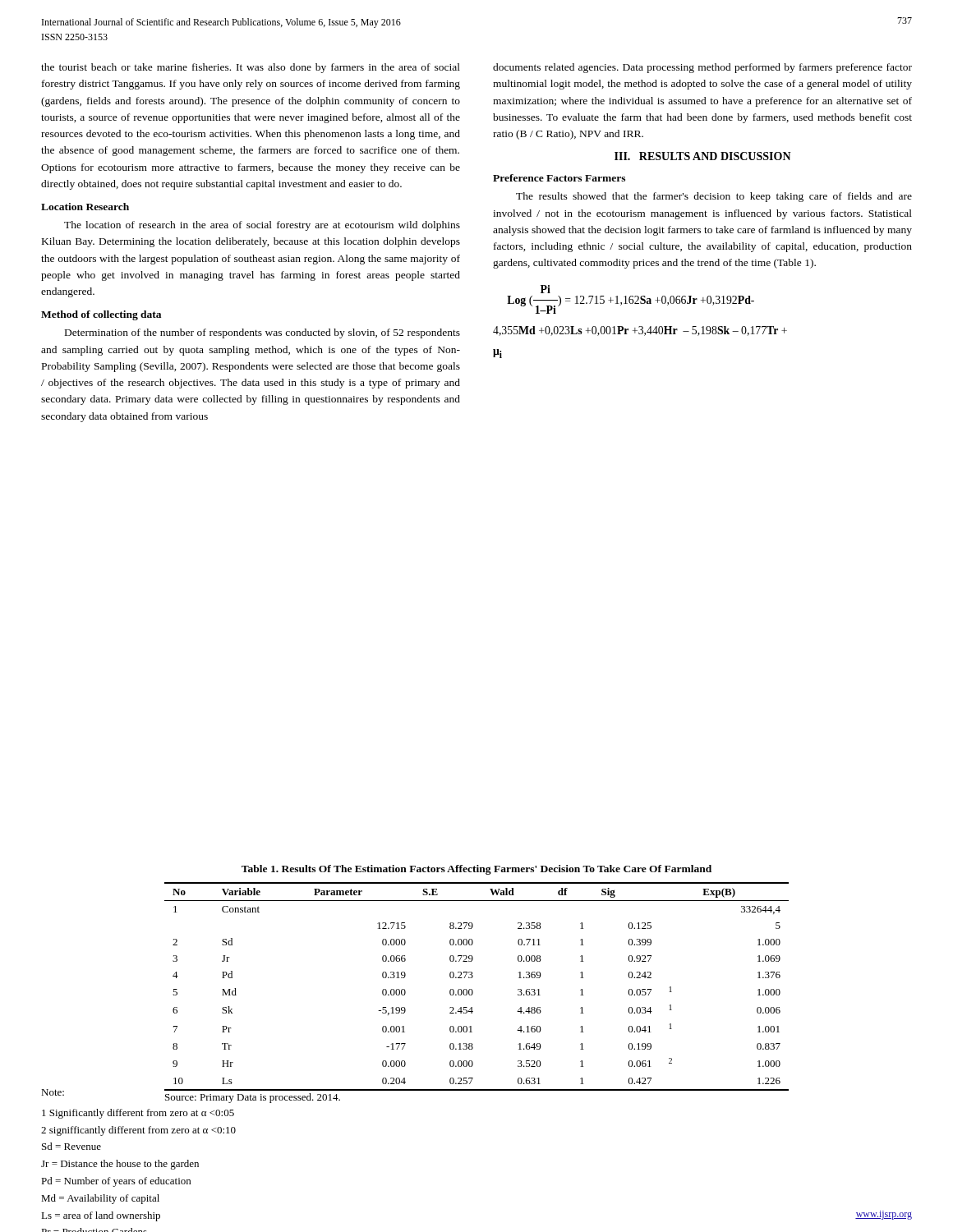
Task: Find the text starting "documents related agencies. Data processing method"
Action: point(702,100)
